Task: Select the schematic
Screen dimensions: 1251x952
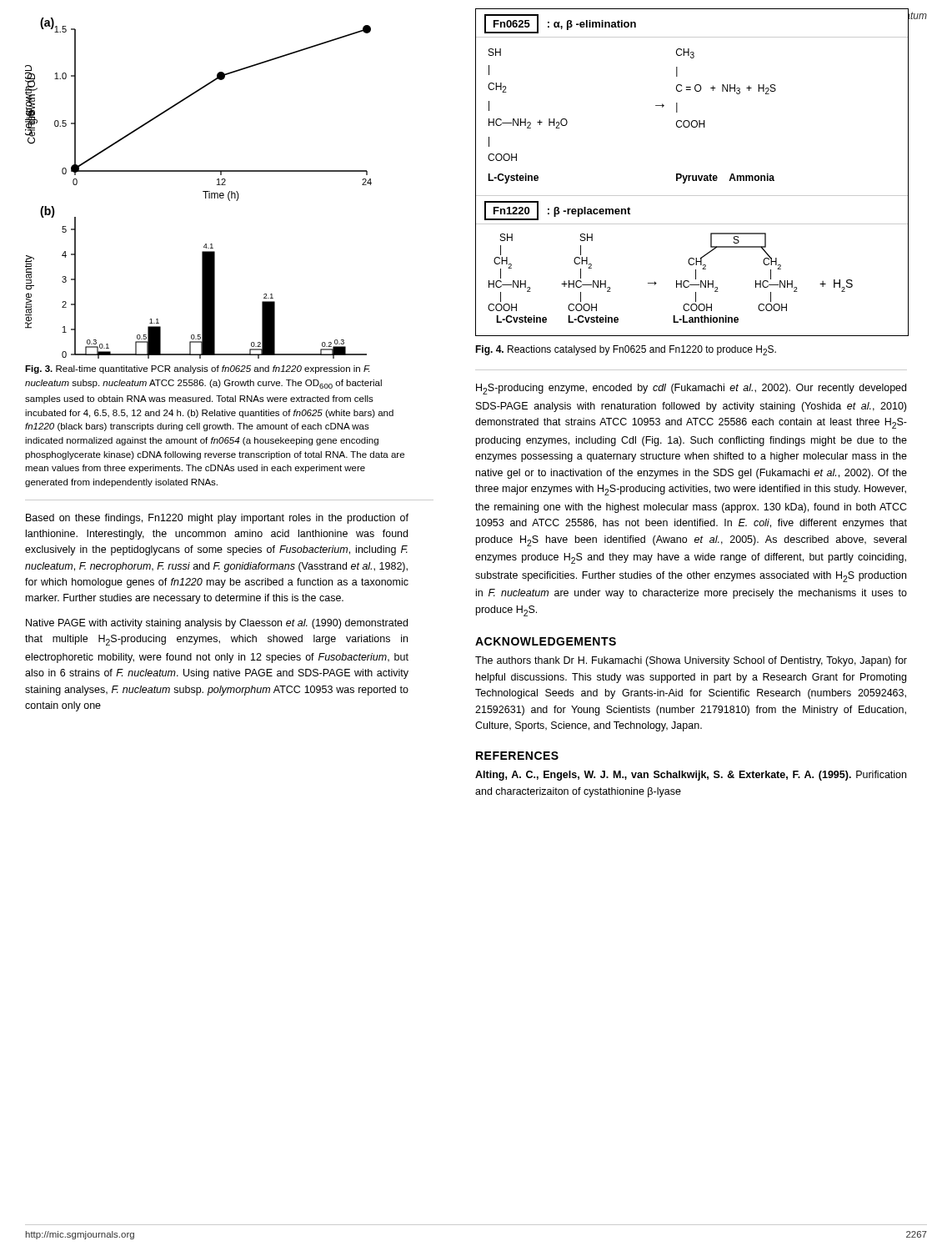Action: tap(692, 172)
